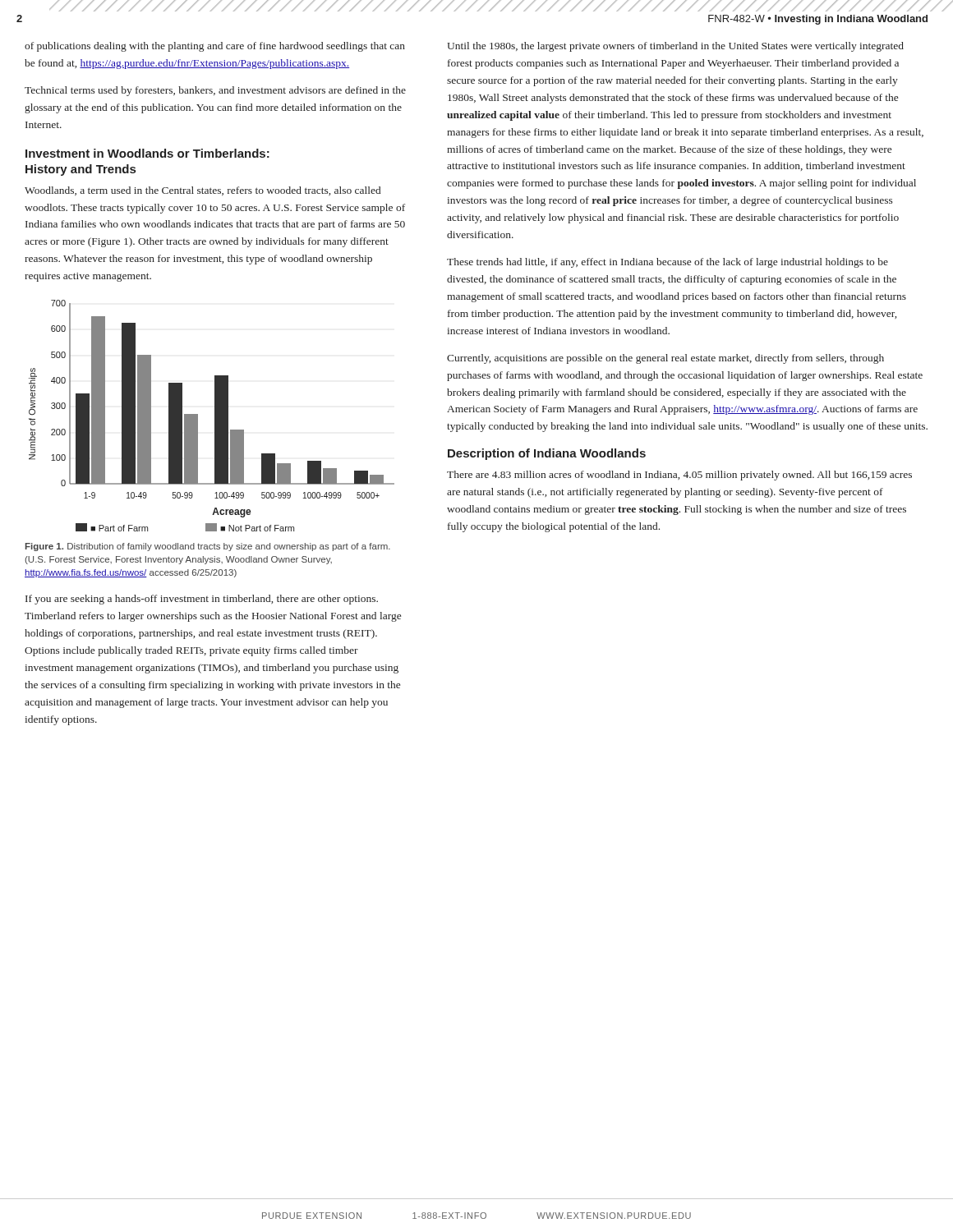
Task: Find the text block that says "of publications dealing"
Action: (x=215, y=54)
